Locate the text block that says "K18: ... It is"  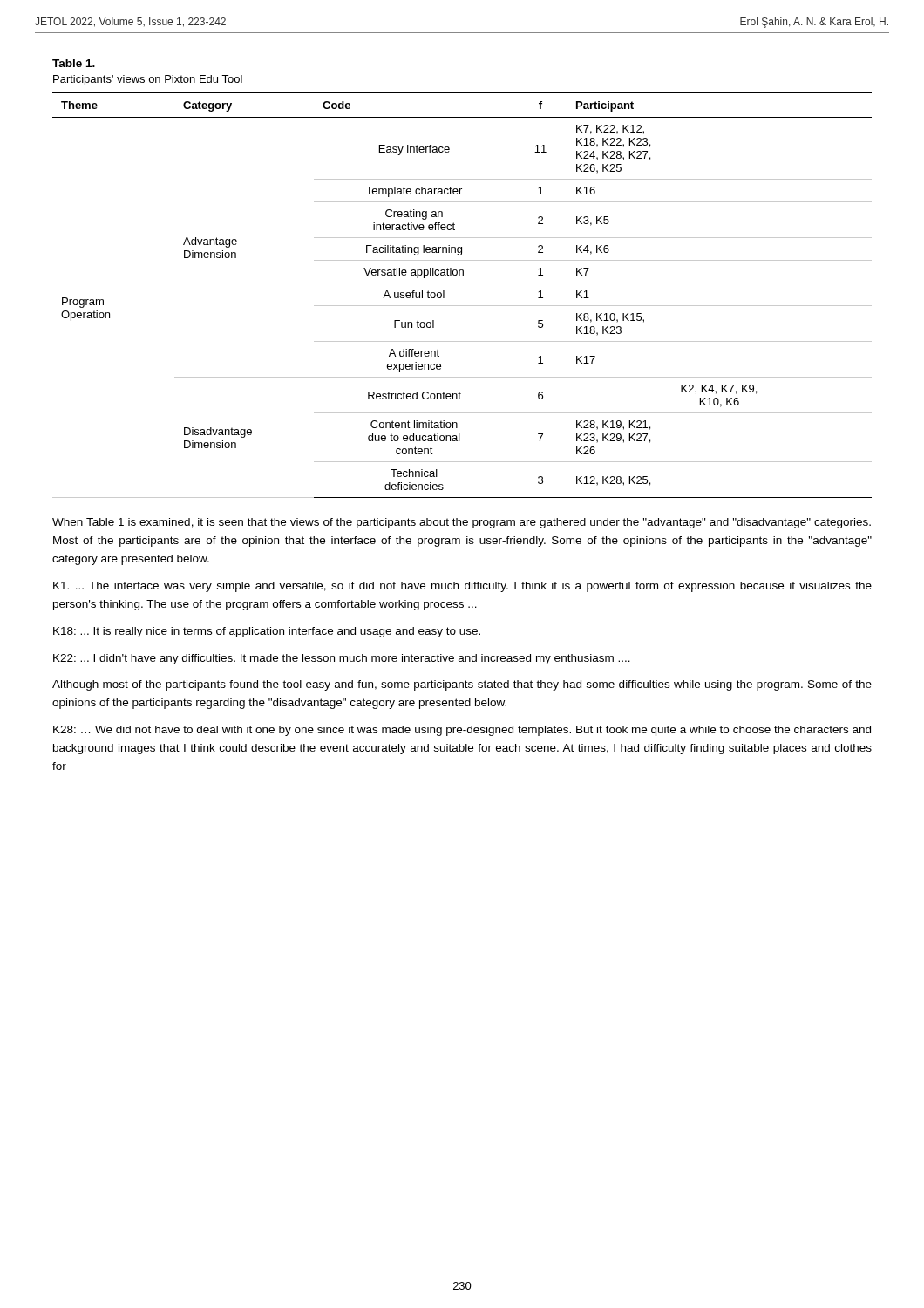(x=267, y=631)
